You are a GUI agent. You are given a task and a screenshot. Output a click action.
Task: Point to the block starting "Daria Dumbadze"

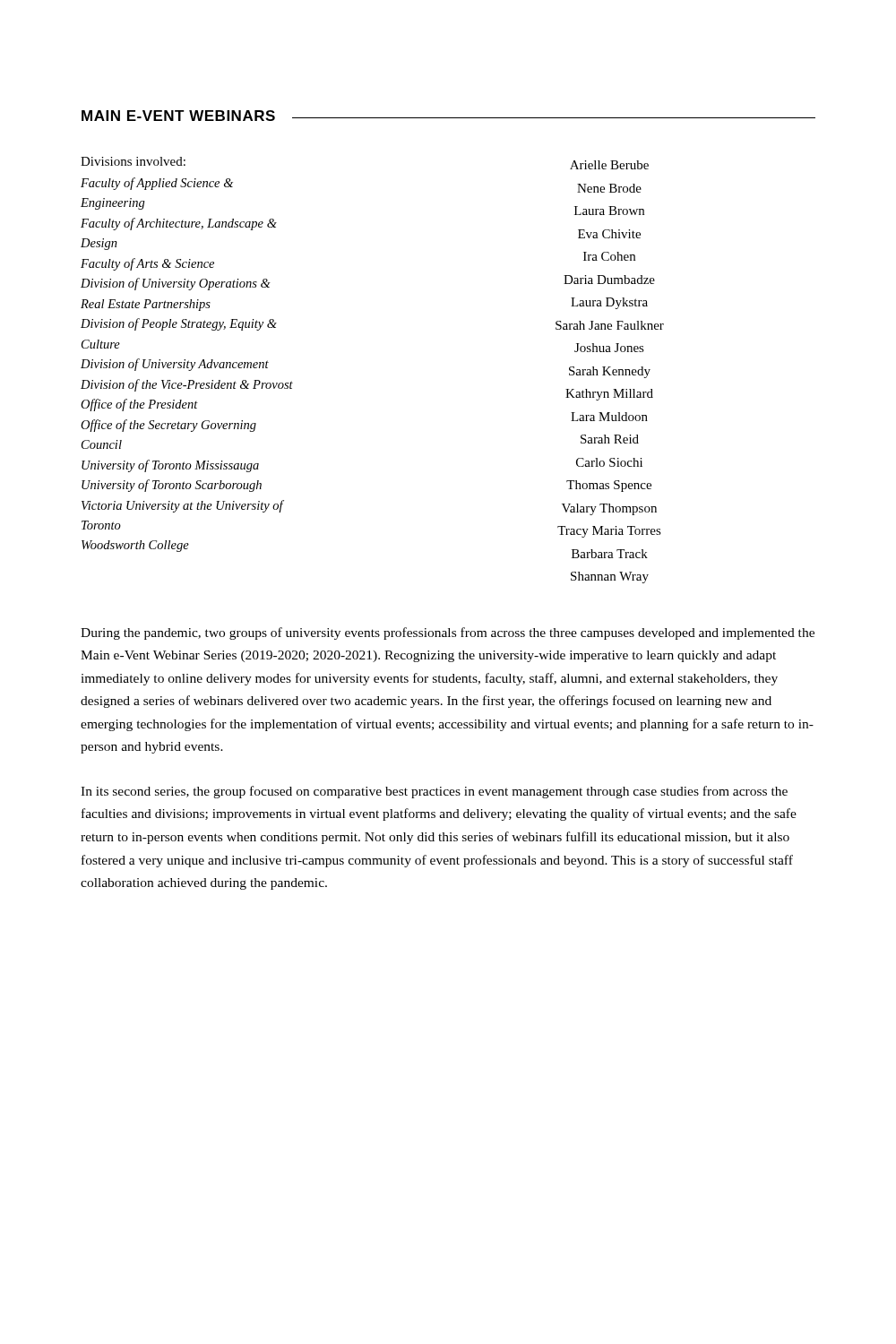point(609,279)
